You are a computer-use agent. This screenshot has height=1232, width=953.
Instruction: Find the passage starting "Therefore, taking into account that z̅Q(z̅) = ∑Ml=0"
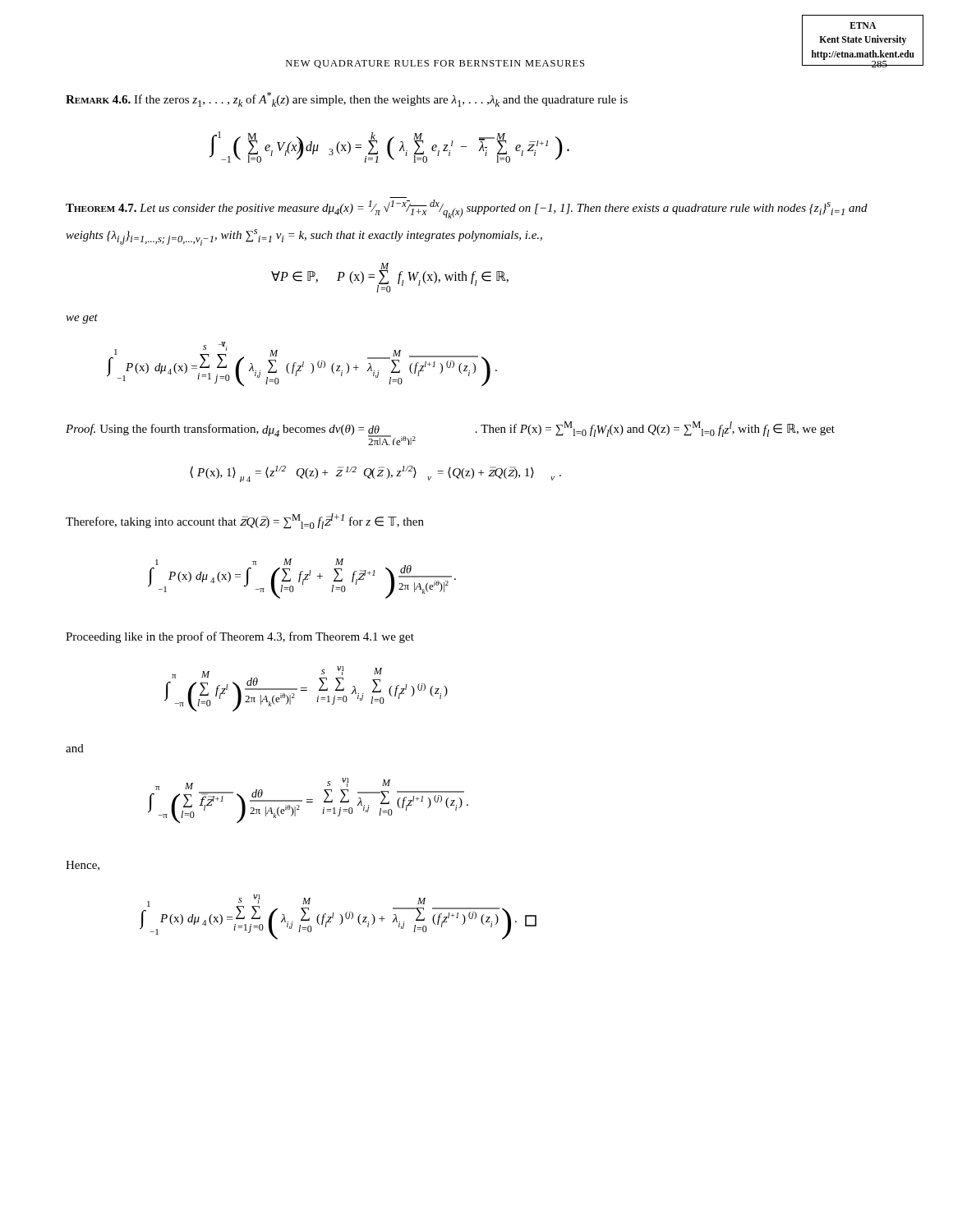(245, 522)
